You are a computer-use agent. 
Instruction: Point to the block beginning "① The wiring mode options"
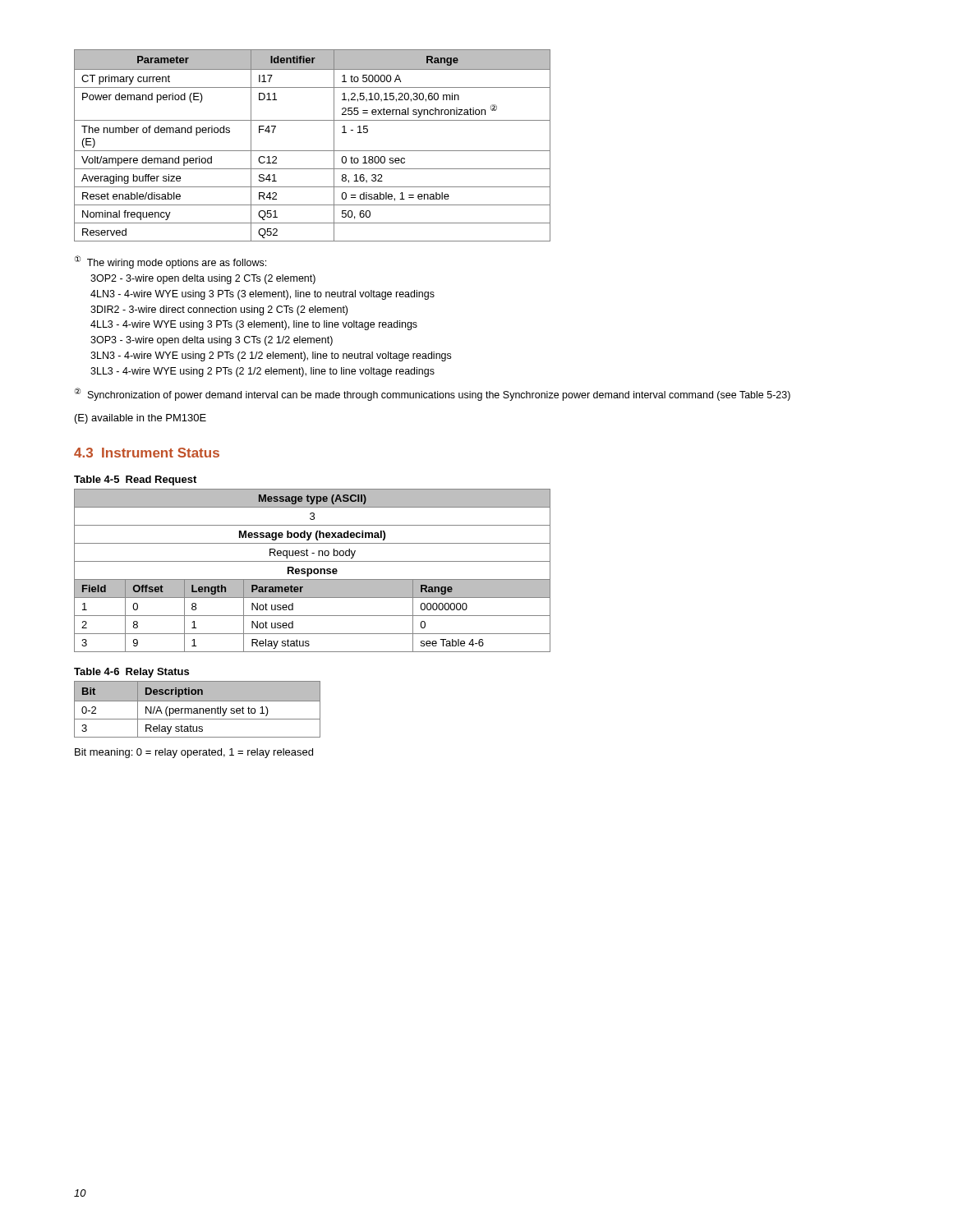[263, 316]
